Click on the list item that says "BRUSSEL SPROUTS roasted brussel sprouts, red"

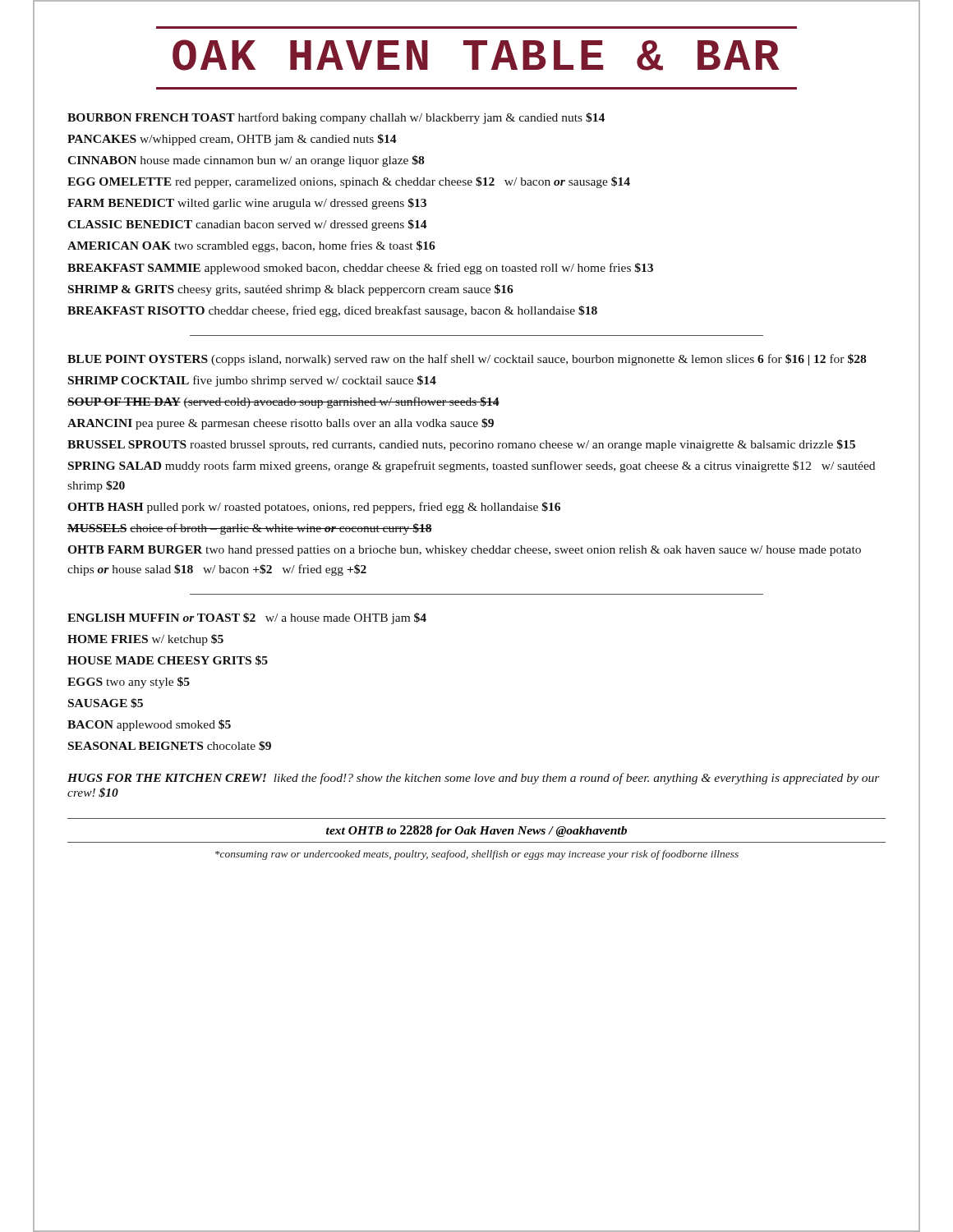click(x=461, y=444)
